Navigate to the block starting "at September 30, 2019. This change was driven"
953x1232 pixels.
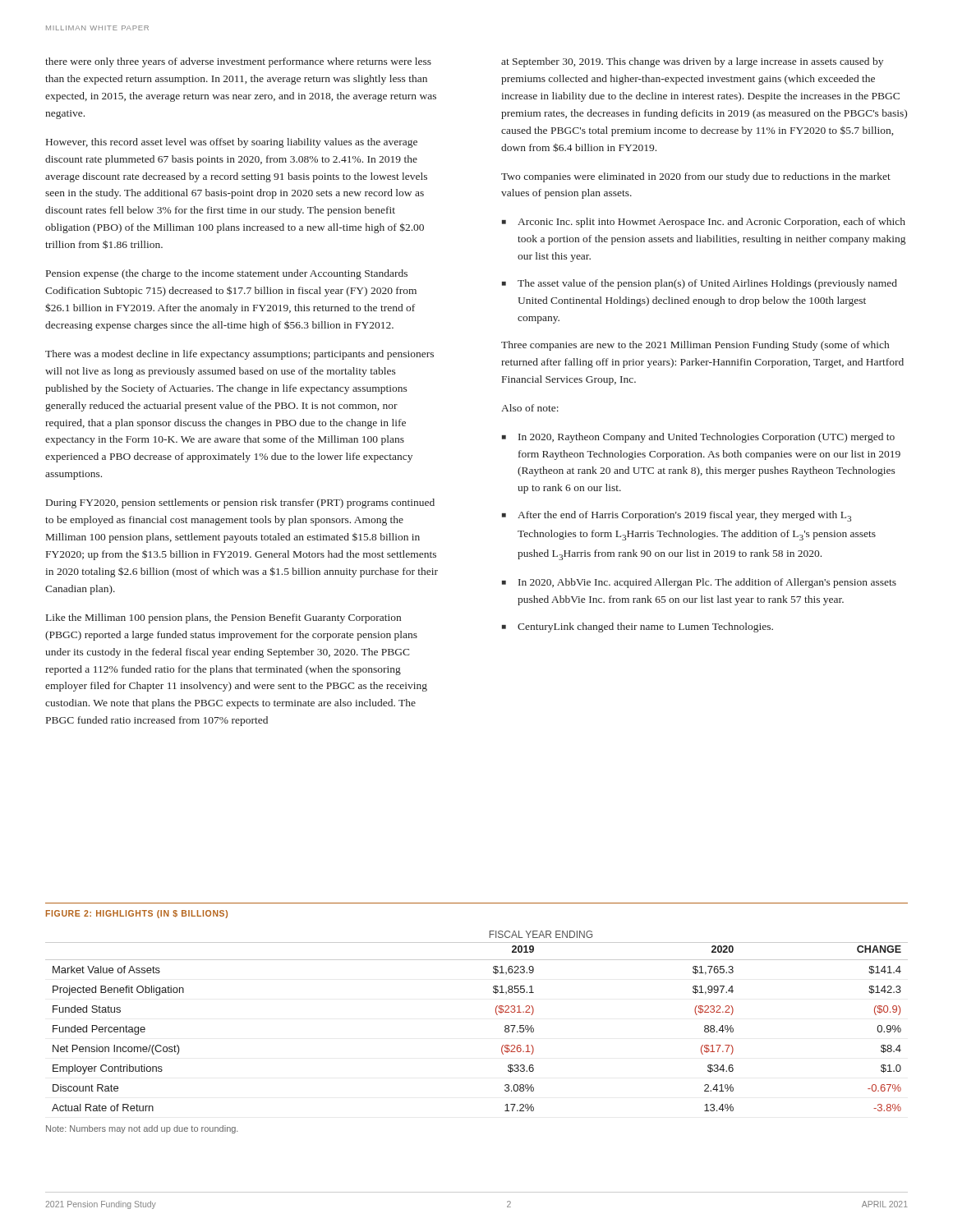tap(704, 104)
